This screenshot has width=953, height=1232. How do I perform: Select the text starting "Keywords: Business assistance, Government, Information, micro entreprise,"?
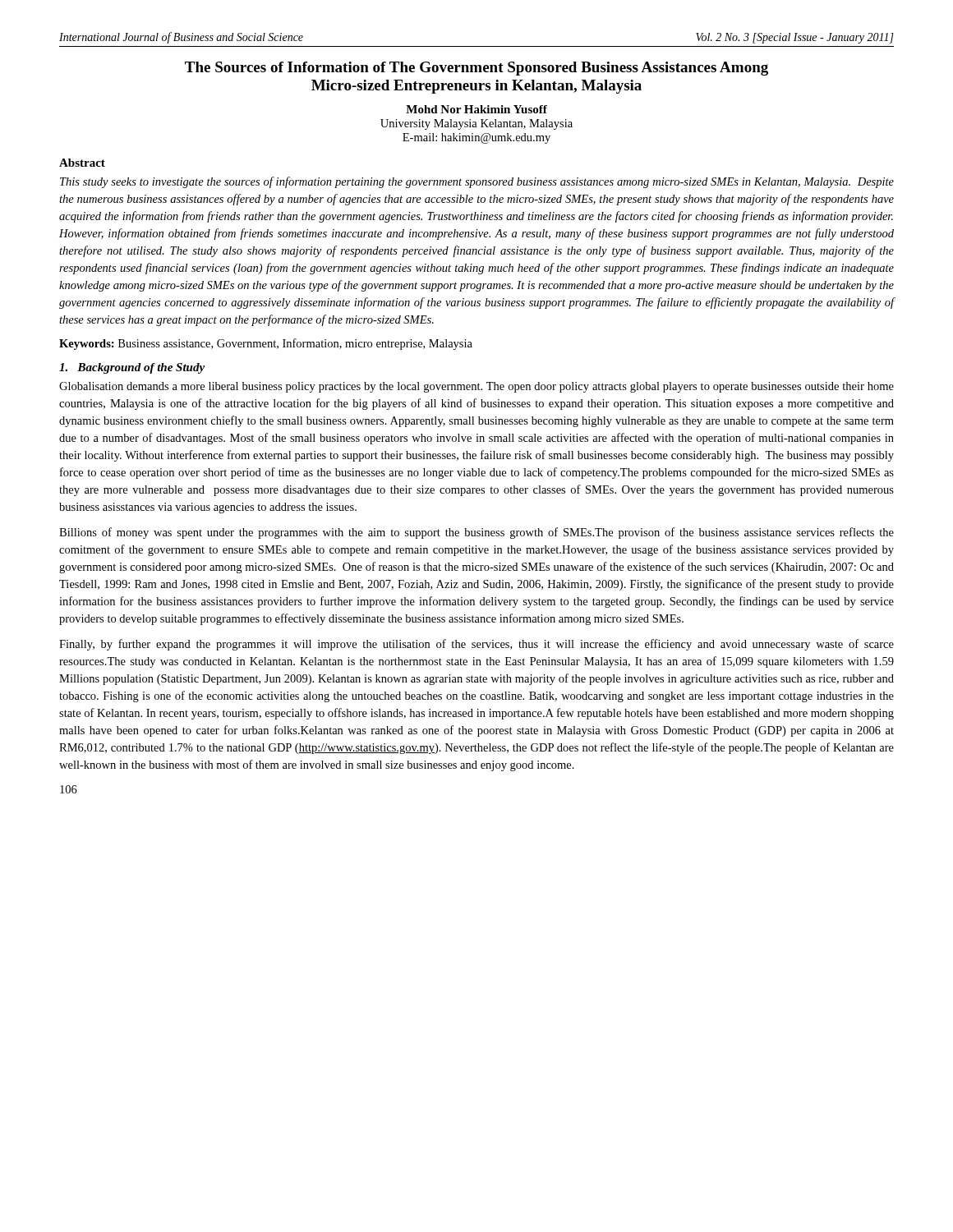[x=266, y=343]
